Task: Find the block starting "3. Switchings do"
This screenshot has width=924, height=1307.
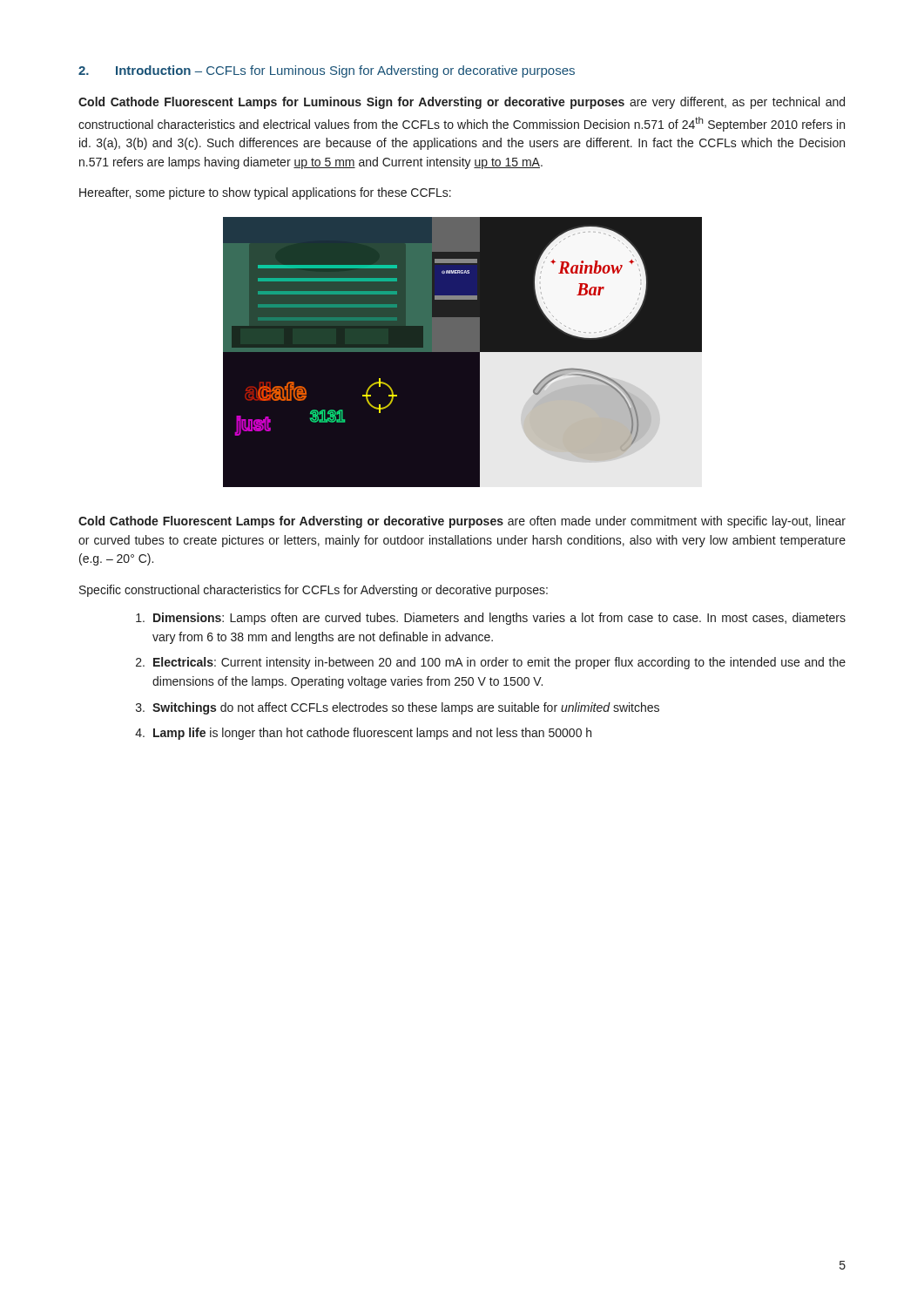Action: (x=393, y=708)
